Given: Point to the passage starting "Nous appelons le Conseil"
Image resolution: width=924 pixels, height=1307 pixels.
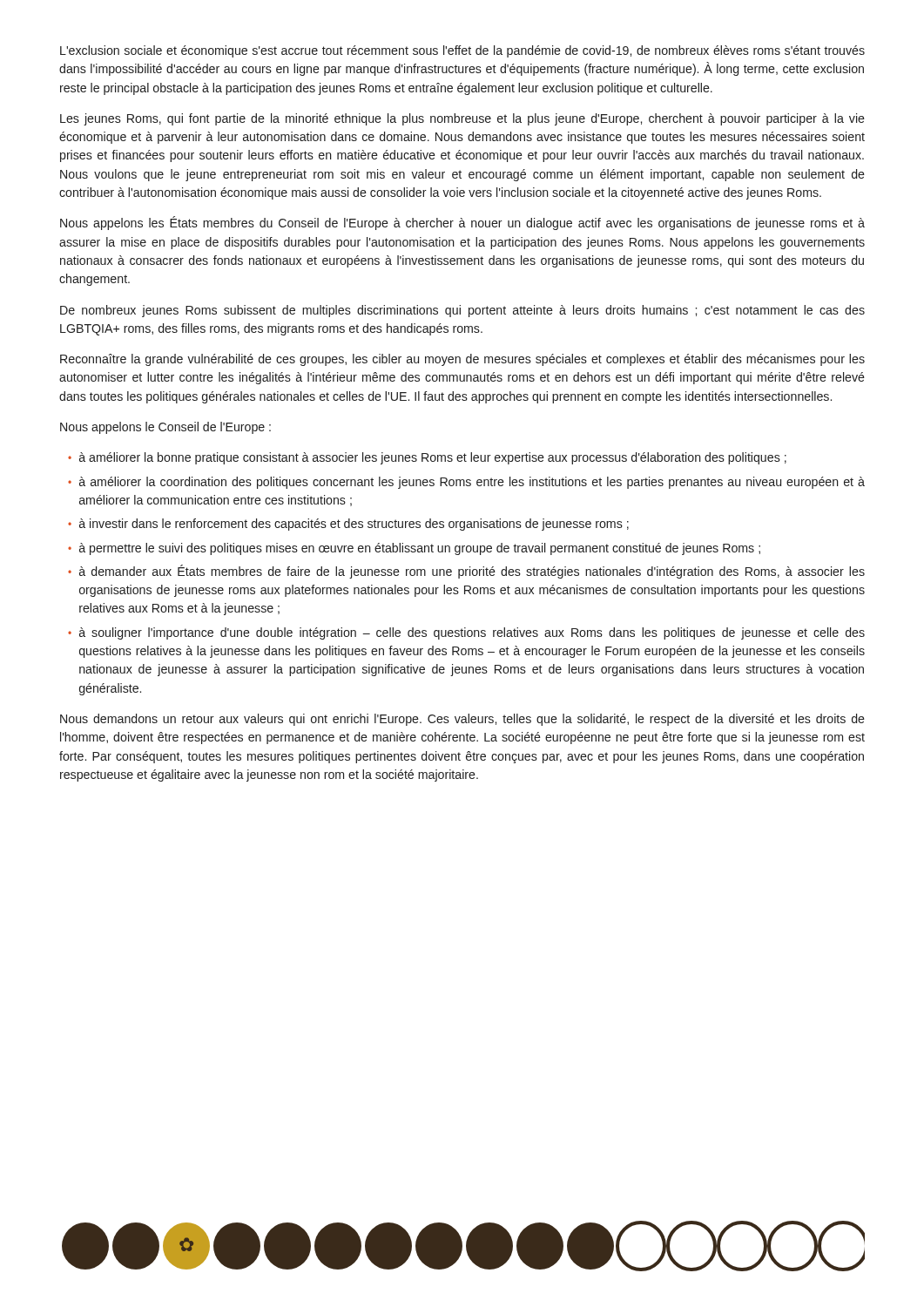Looking at the screenshot, I should coord(165,427).
